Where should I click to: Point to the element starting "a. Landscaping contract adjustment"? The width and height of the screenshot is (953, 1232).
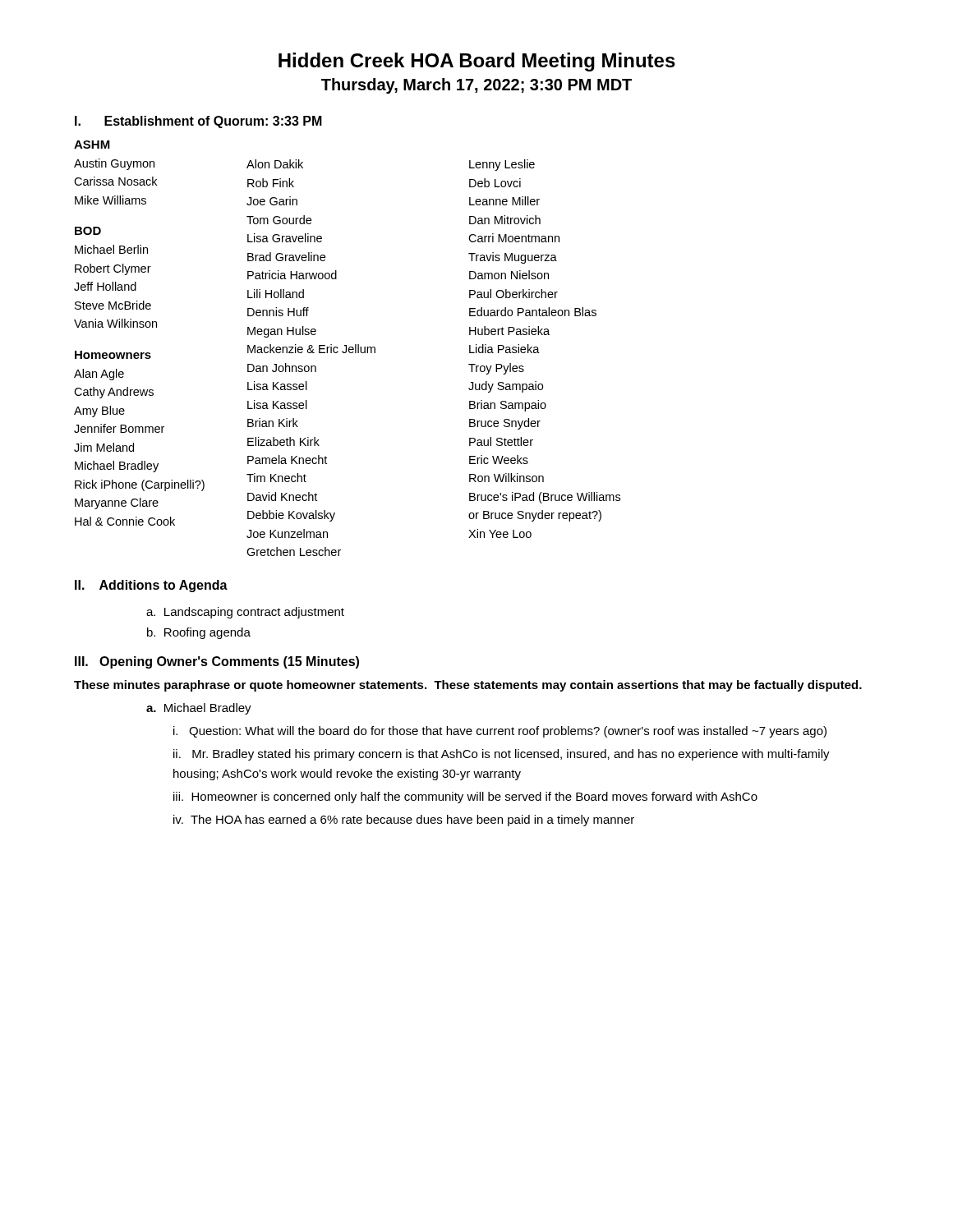(x=245, y=611)
